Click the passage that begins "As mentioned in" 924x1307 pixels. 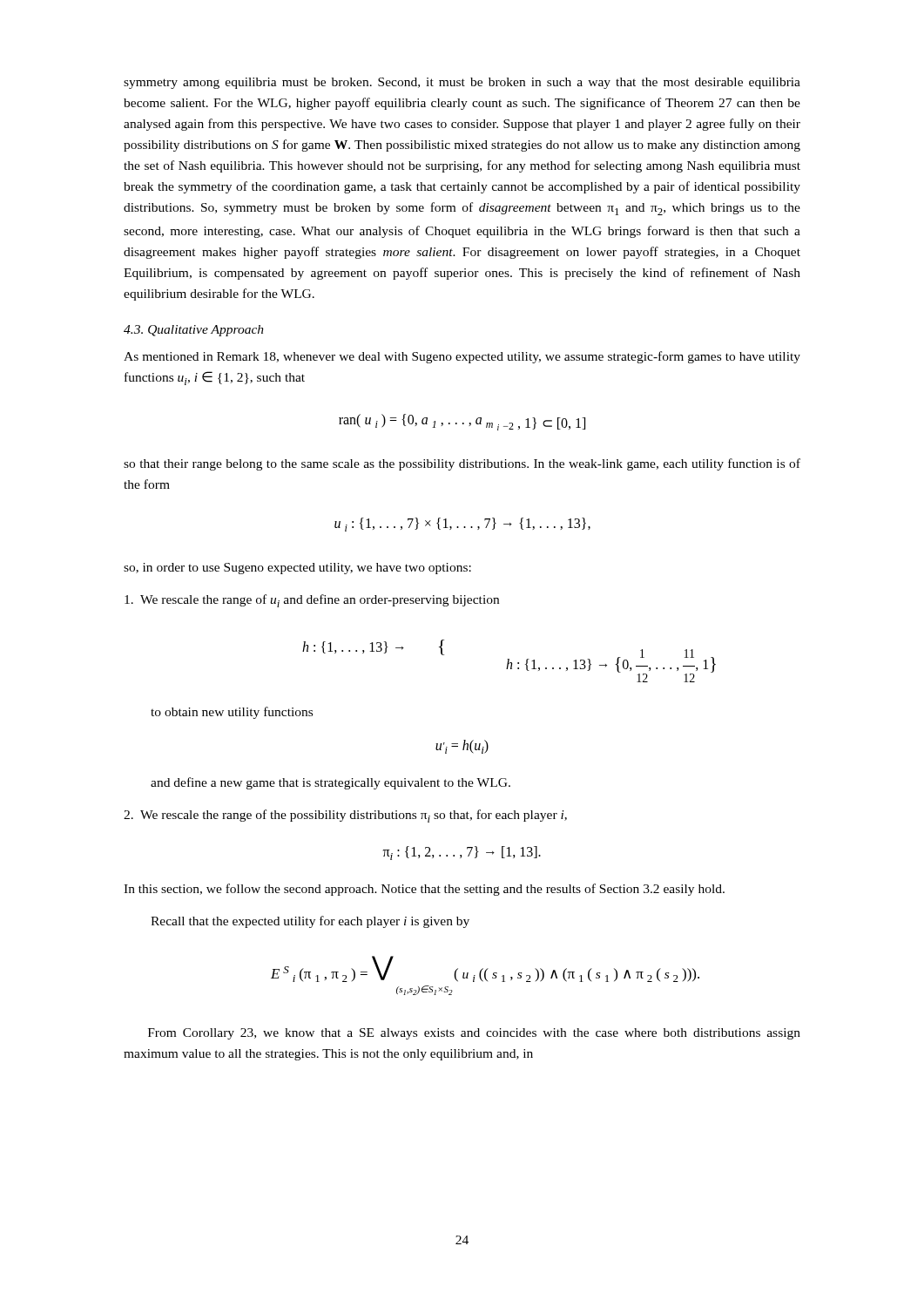coord(462,369)
